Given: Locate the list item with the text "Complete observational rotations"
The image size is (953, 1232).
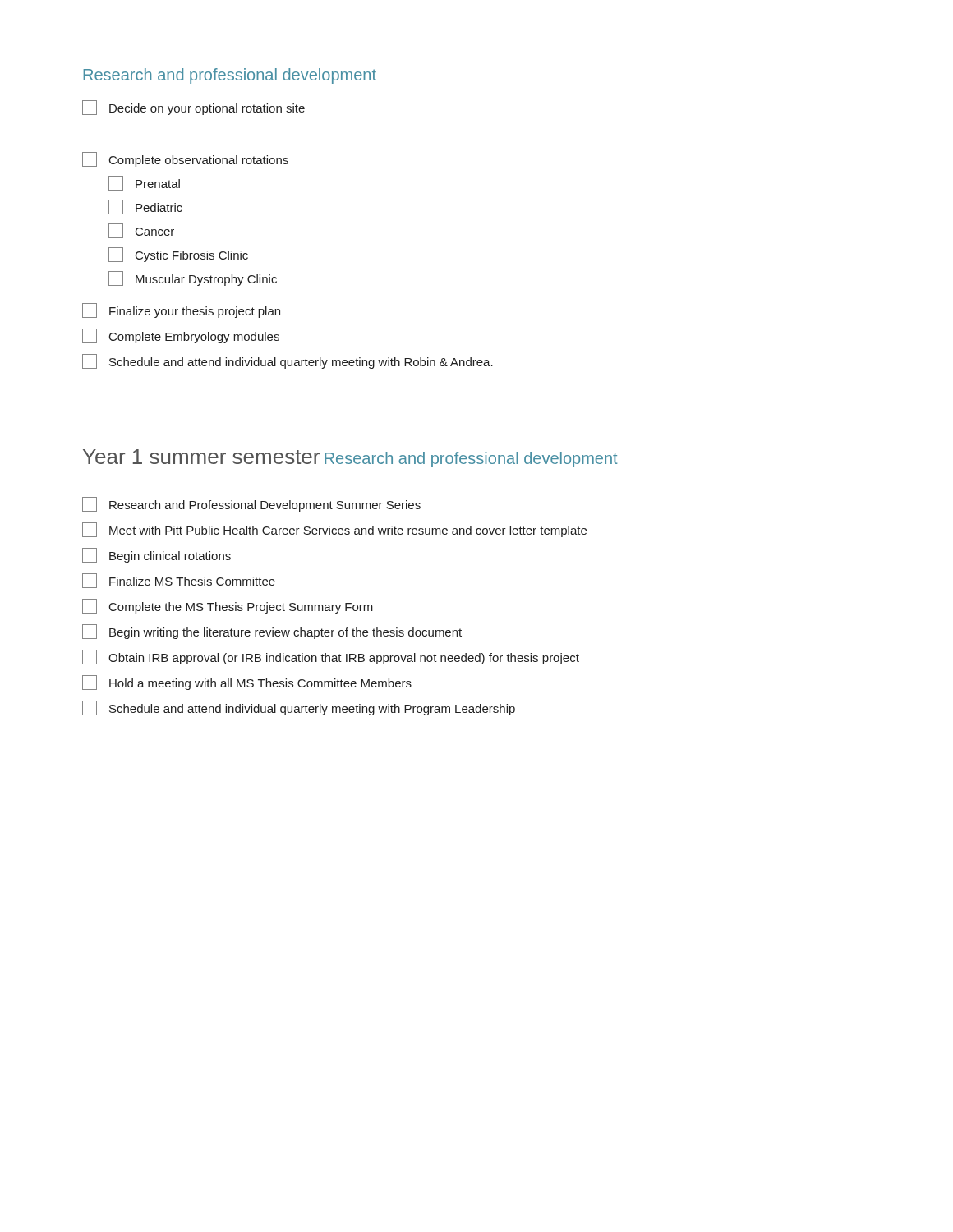Looking at the screenshot, I should pyautogui.click(x=185, y=159).
